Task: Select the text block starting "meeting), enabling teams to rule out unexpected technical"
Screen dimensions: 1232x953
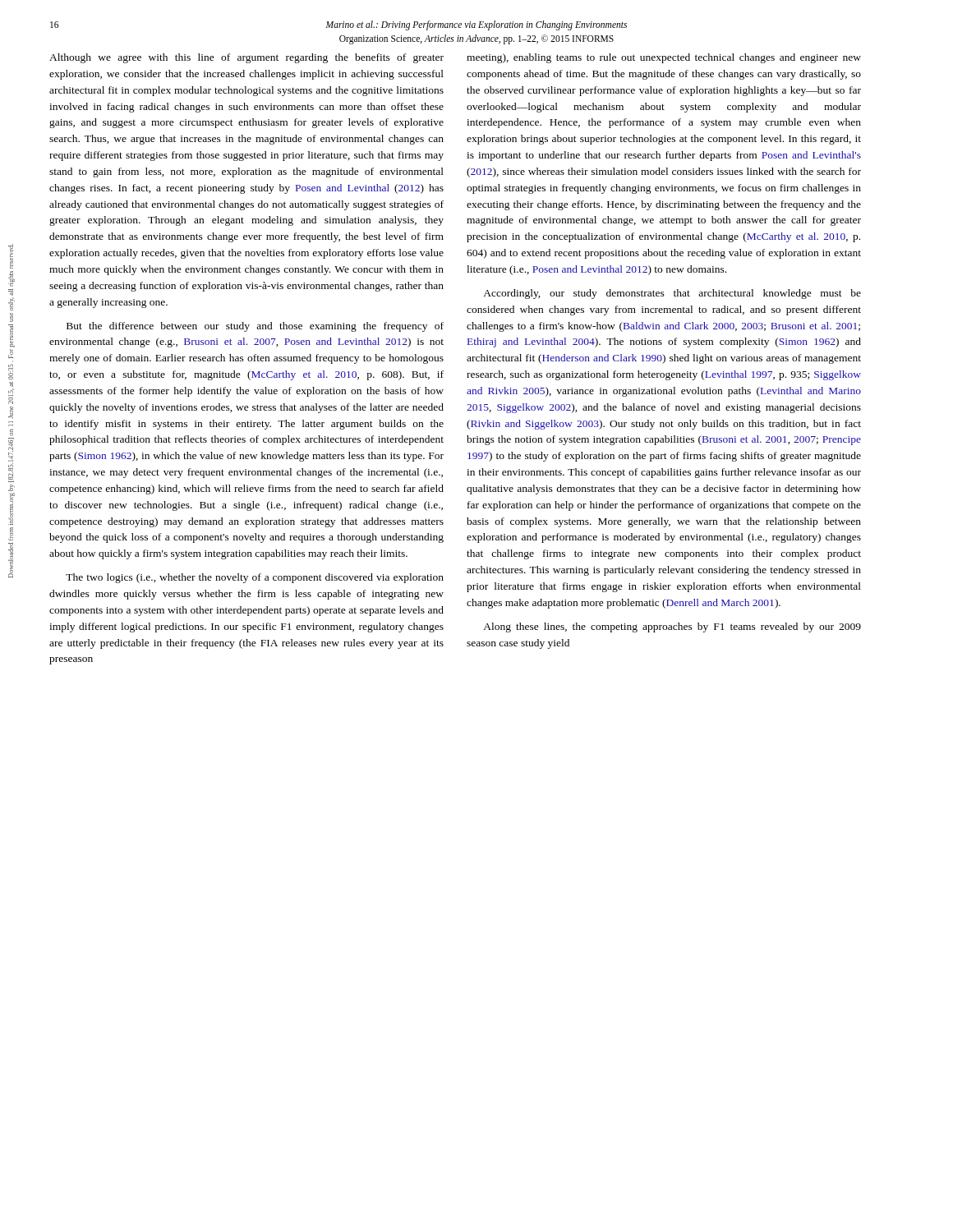Action: pos(664,163)
